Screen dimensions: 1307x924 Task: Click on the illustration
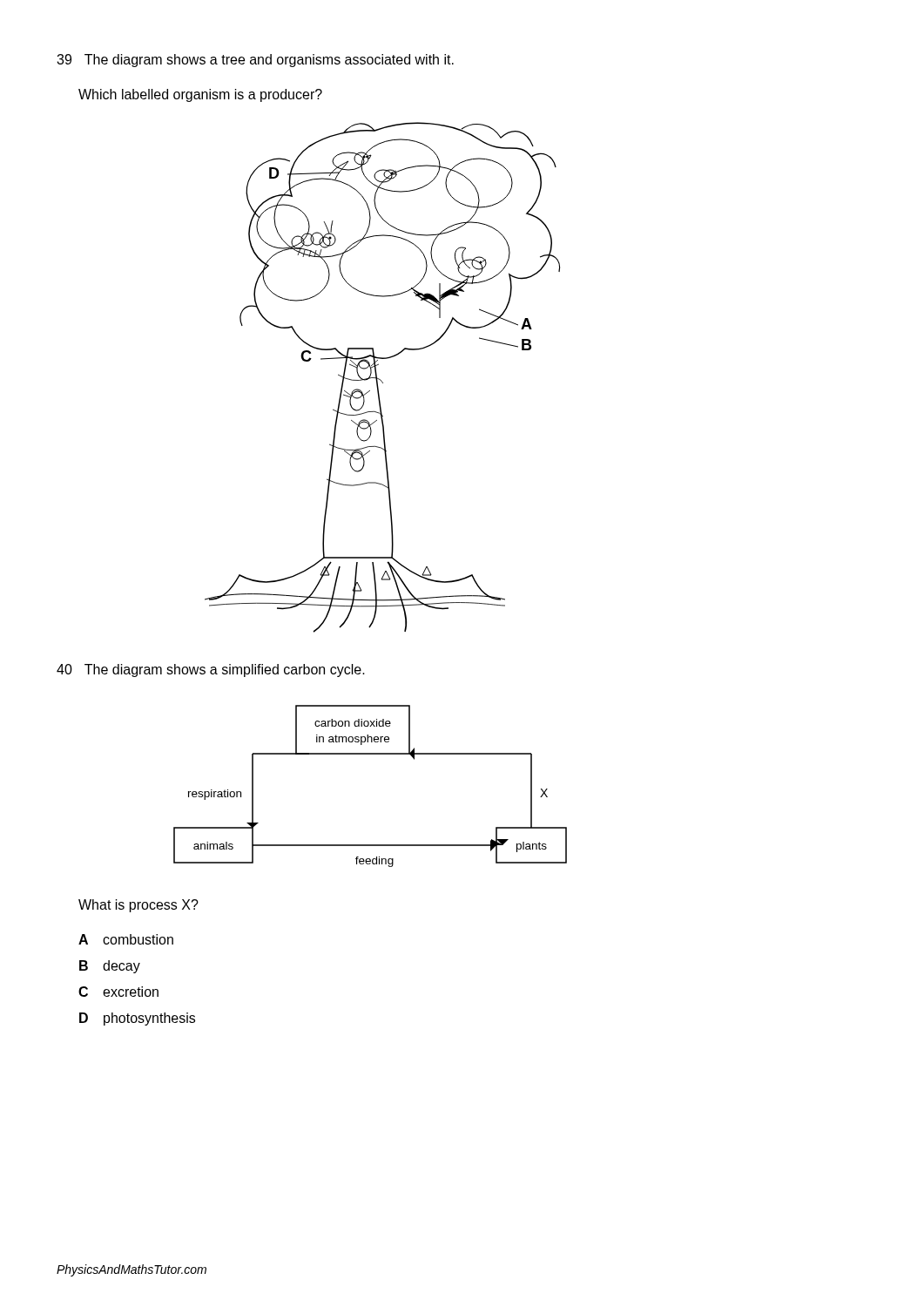(374, 376)
